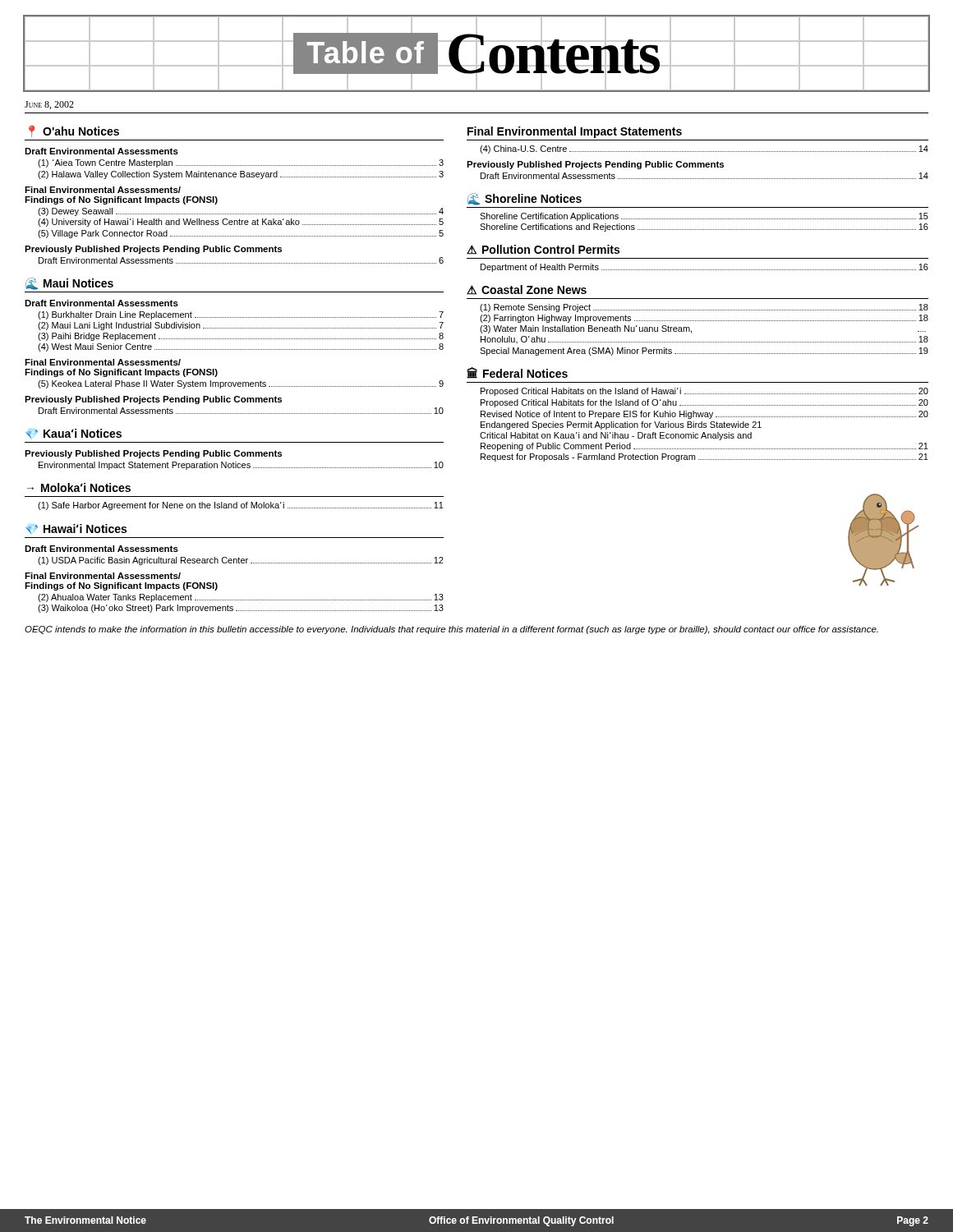Find the block on this page that starts "(3) Water Main Installation Beneath Nuʻuanu"
Image resolution: width=953 pixels, height=1232 pixels.
point(704,334)
